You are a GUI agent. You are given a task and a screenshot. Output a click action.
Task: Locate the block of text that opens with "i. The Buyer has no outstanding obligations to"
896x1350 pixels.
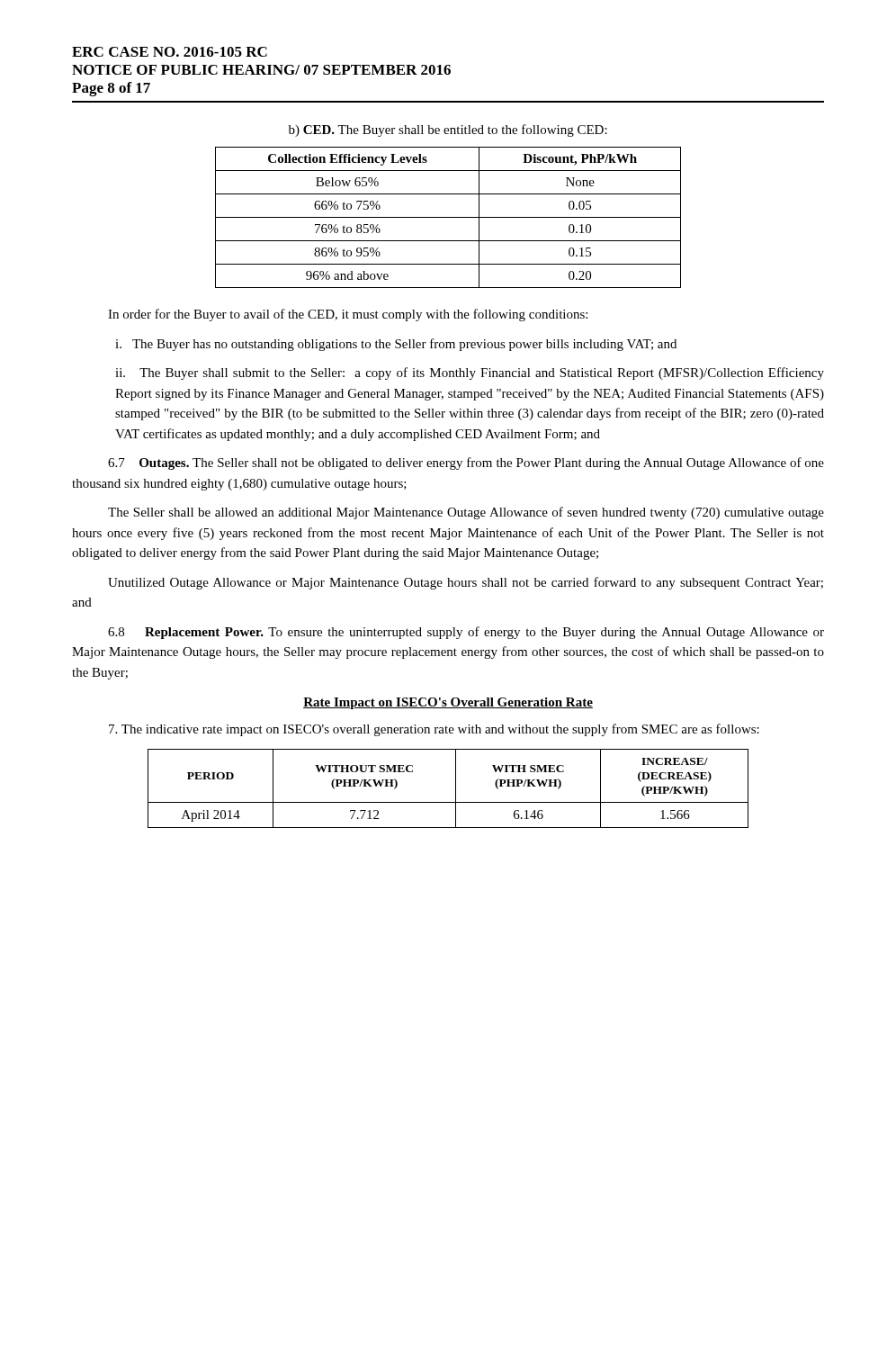point(470,344)
